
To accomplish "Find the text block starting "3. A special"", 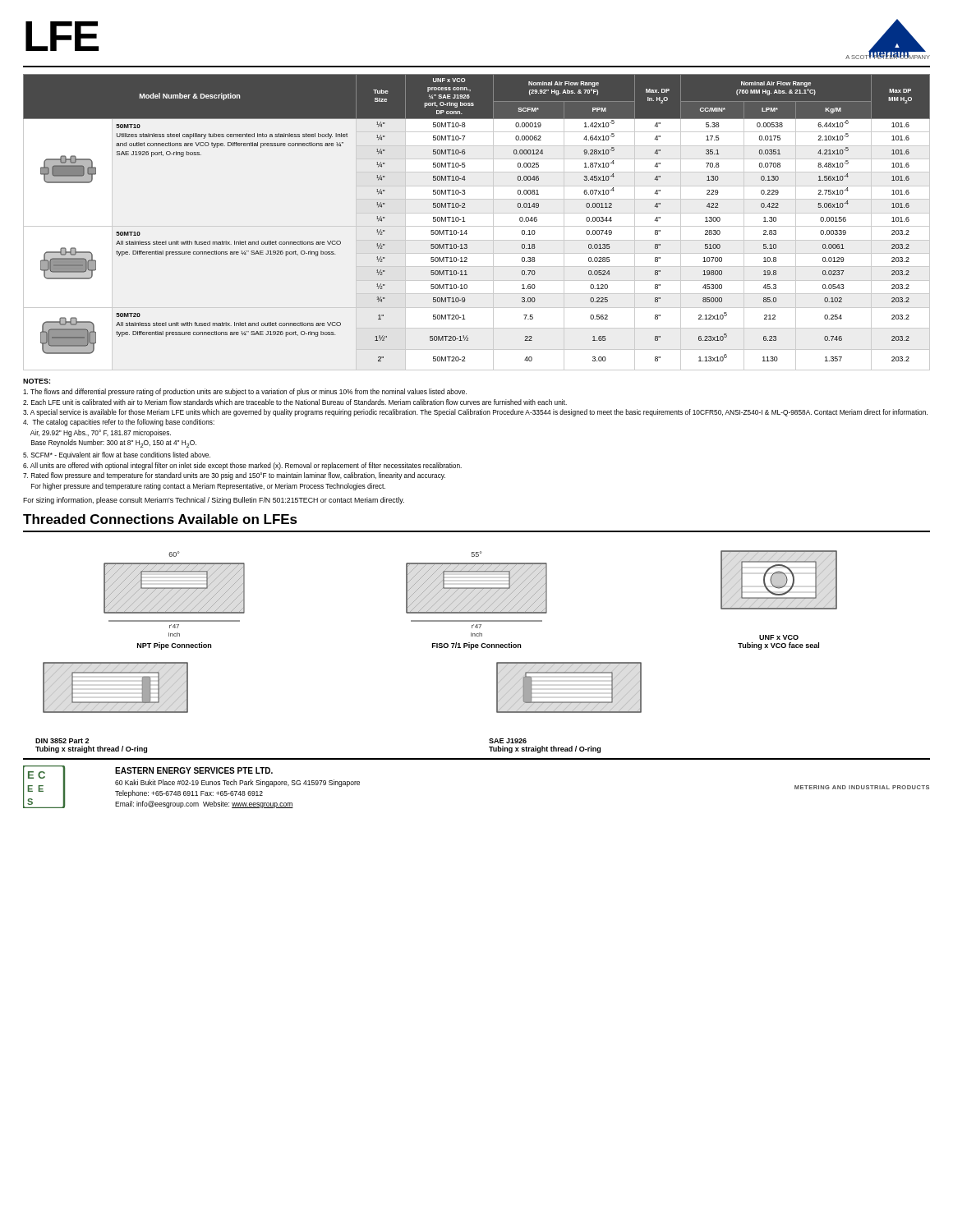I will coord(475,412).
